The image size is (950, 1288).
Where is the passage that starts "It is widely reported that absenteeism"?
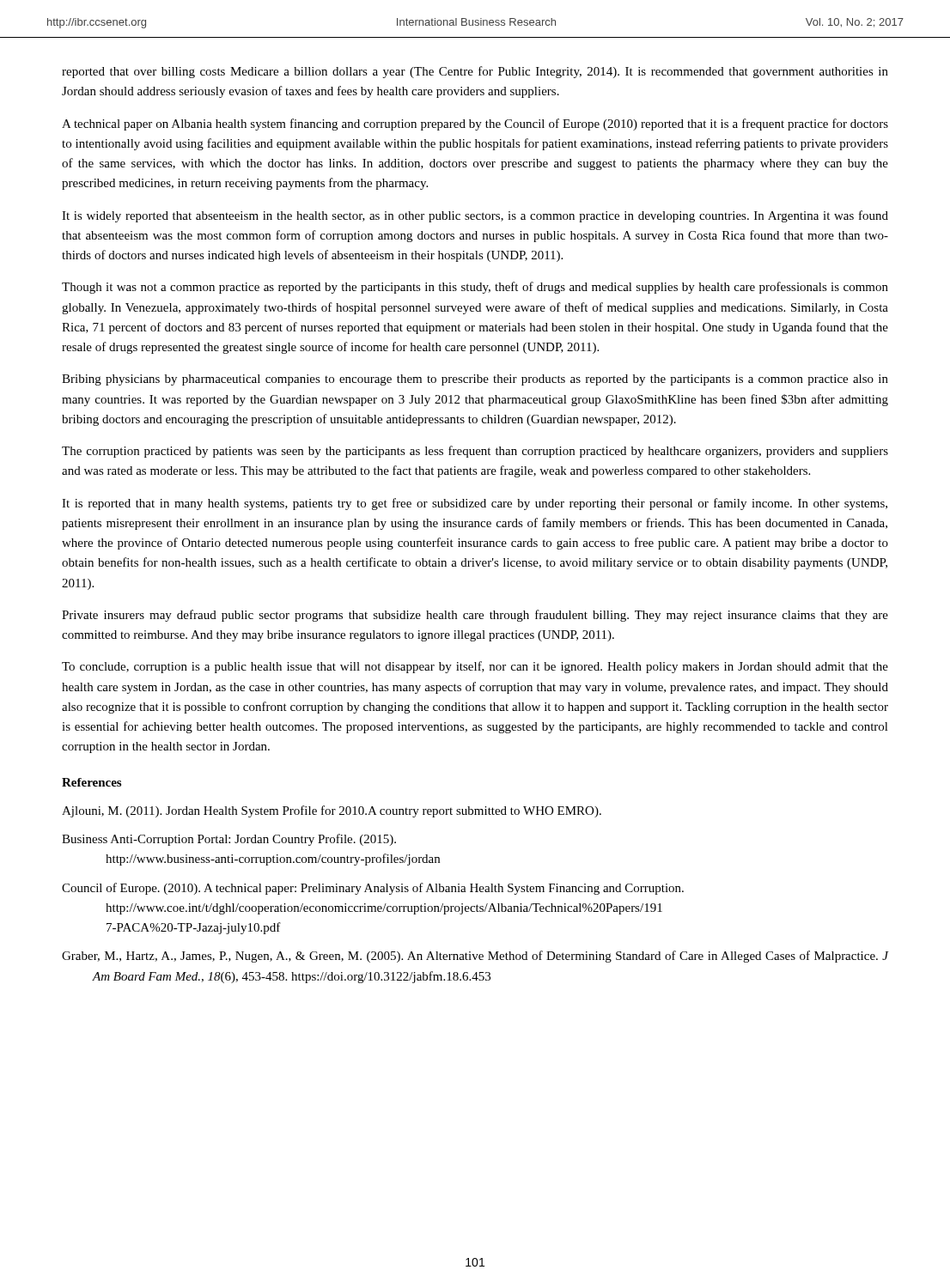(475, 236)
